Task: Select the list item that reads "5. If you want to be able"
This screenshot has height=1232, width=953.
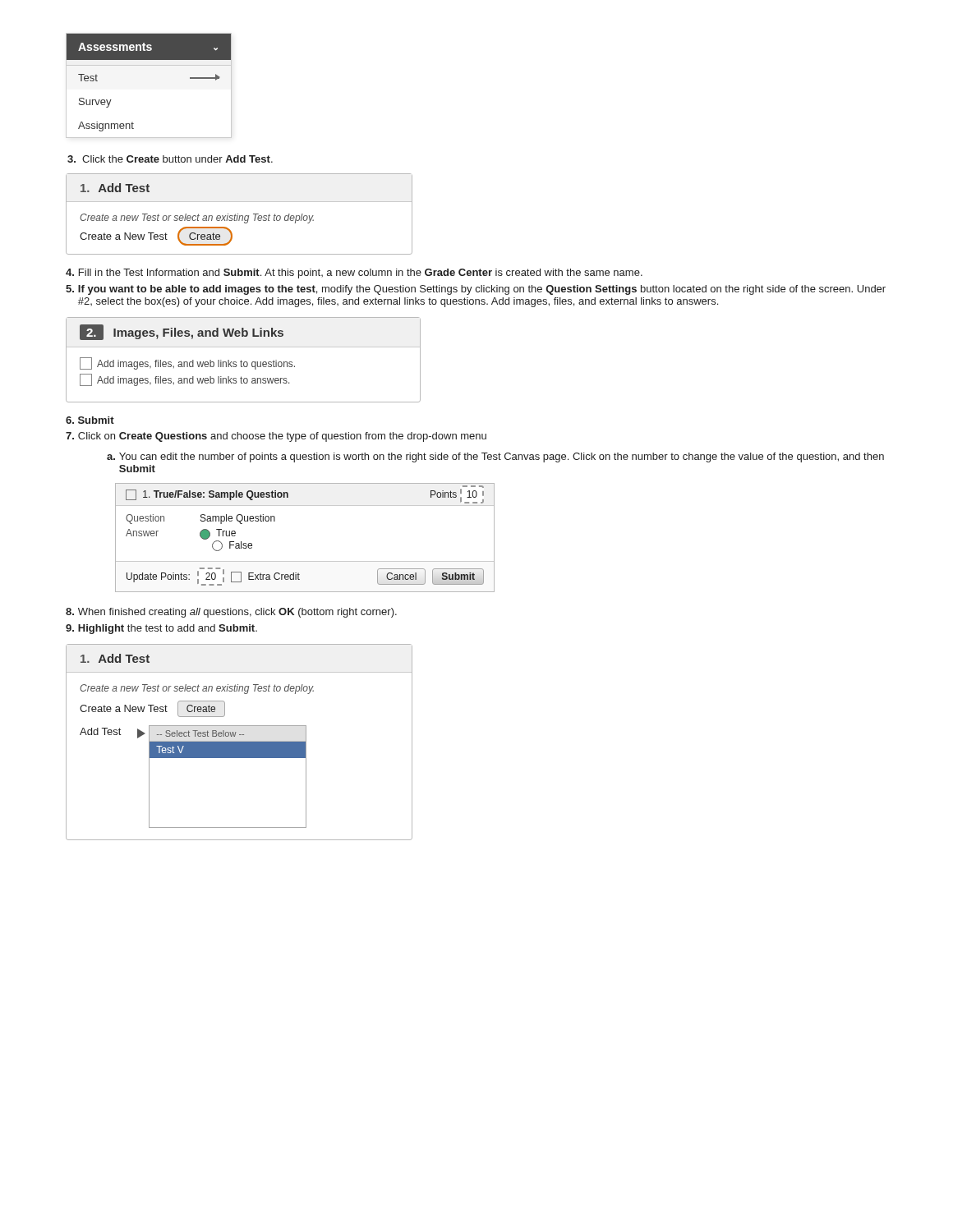Action: coord(476,295)
